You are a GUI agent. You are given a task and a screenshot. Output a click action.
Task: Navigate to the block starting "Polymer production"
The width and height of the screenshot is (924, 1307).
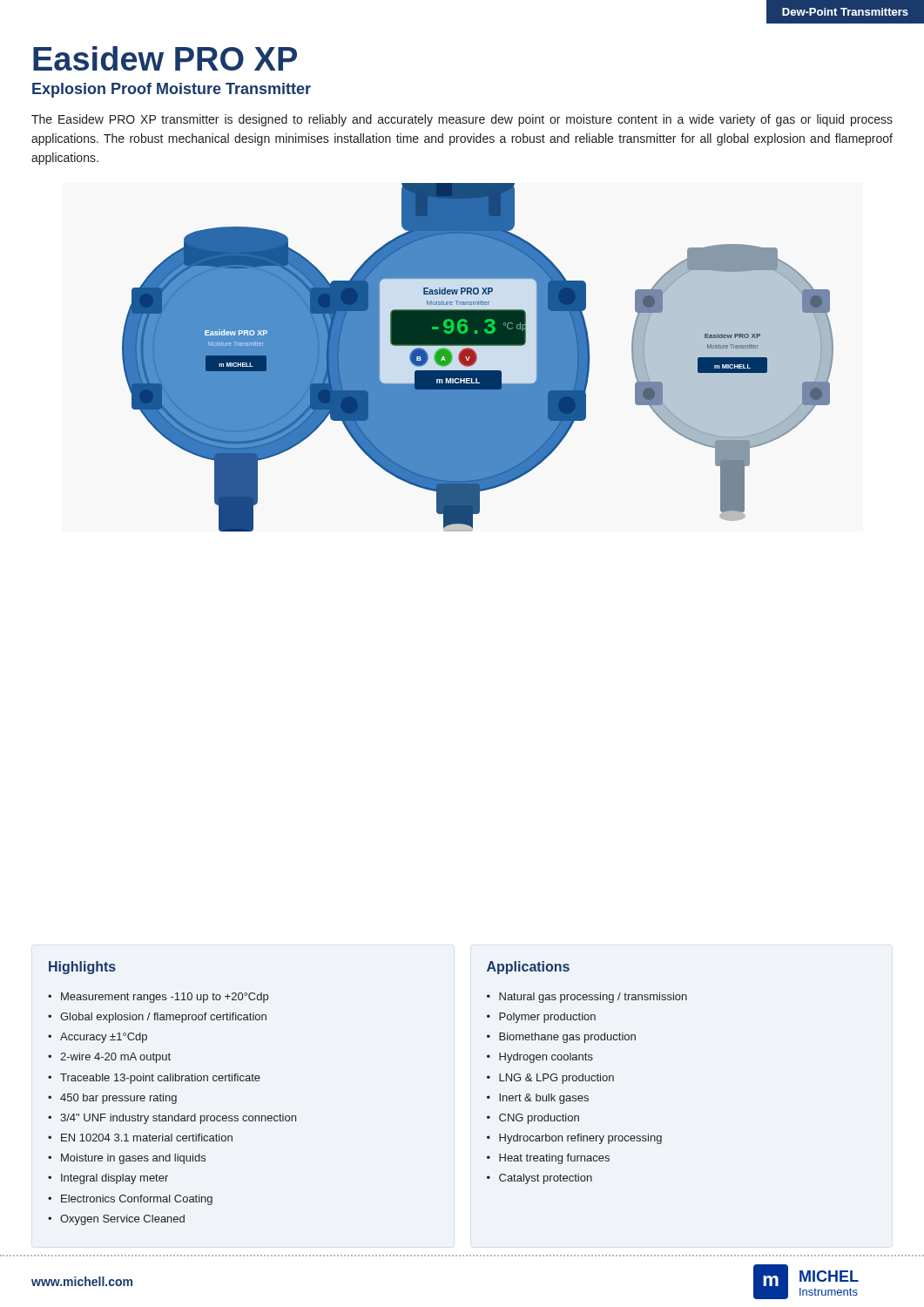(547, 1016)
